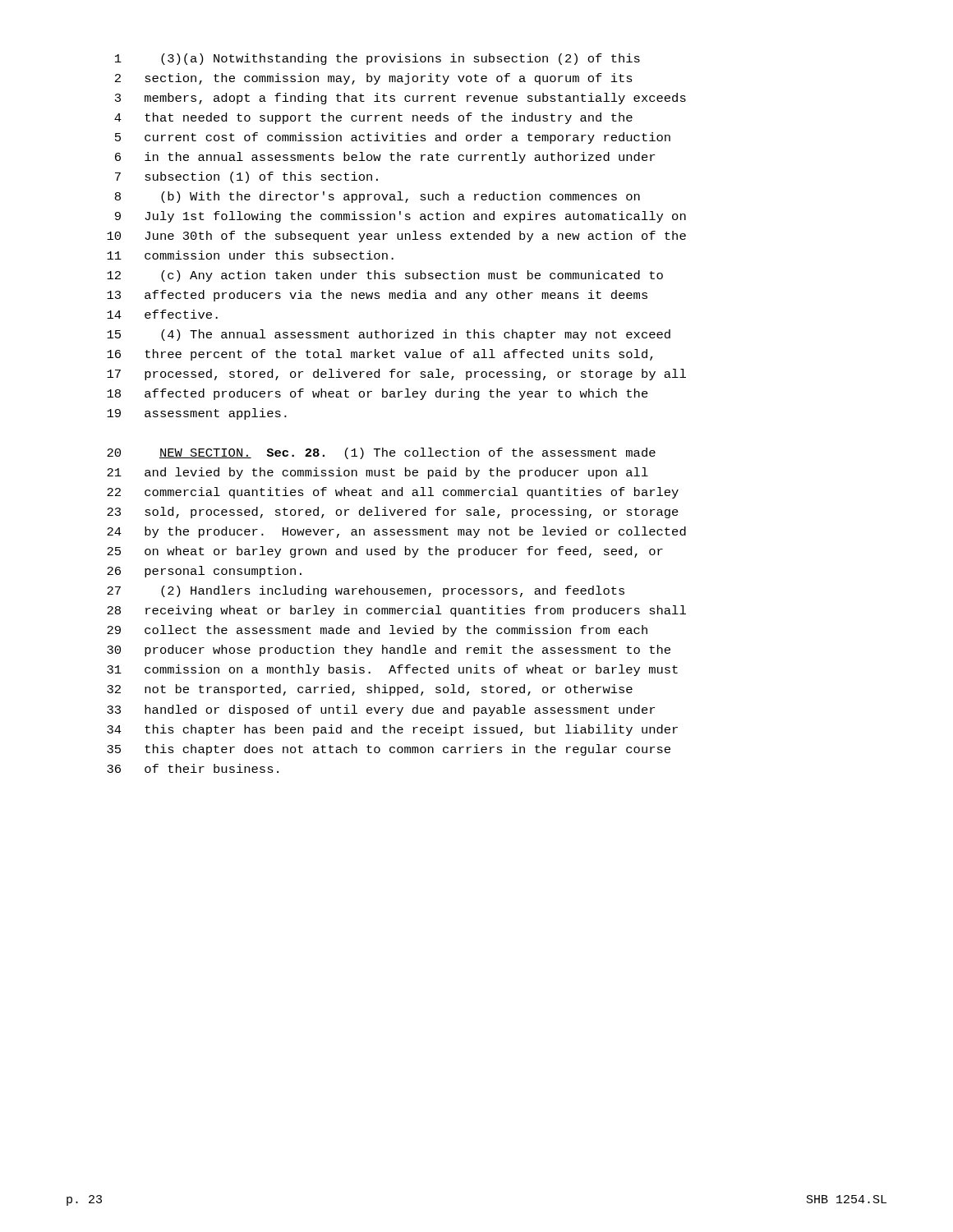Select the list item that reads "7 subsection (1) of this section."
The image size is (953, 1232).
[246, 177]
